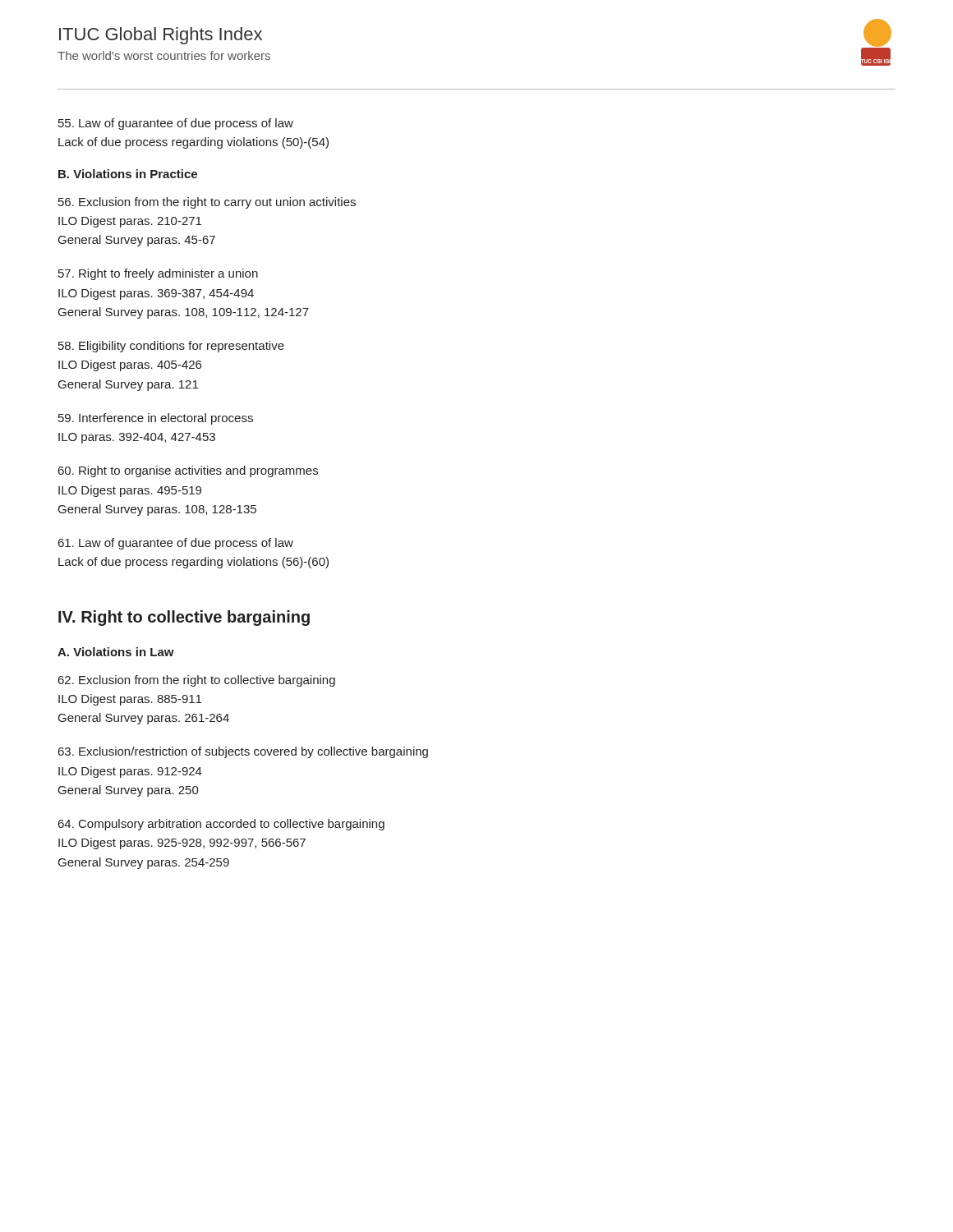Locate the logo
Viewport: 953px width, 1232px height.
click(x=876, y=48)
